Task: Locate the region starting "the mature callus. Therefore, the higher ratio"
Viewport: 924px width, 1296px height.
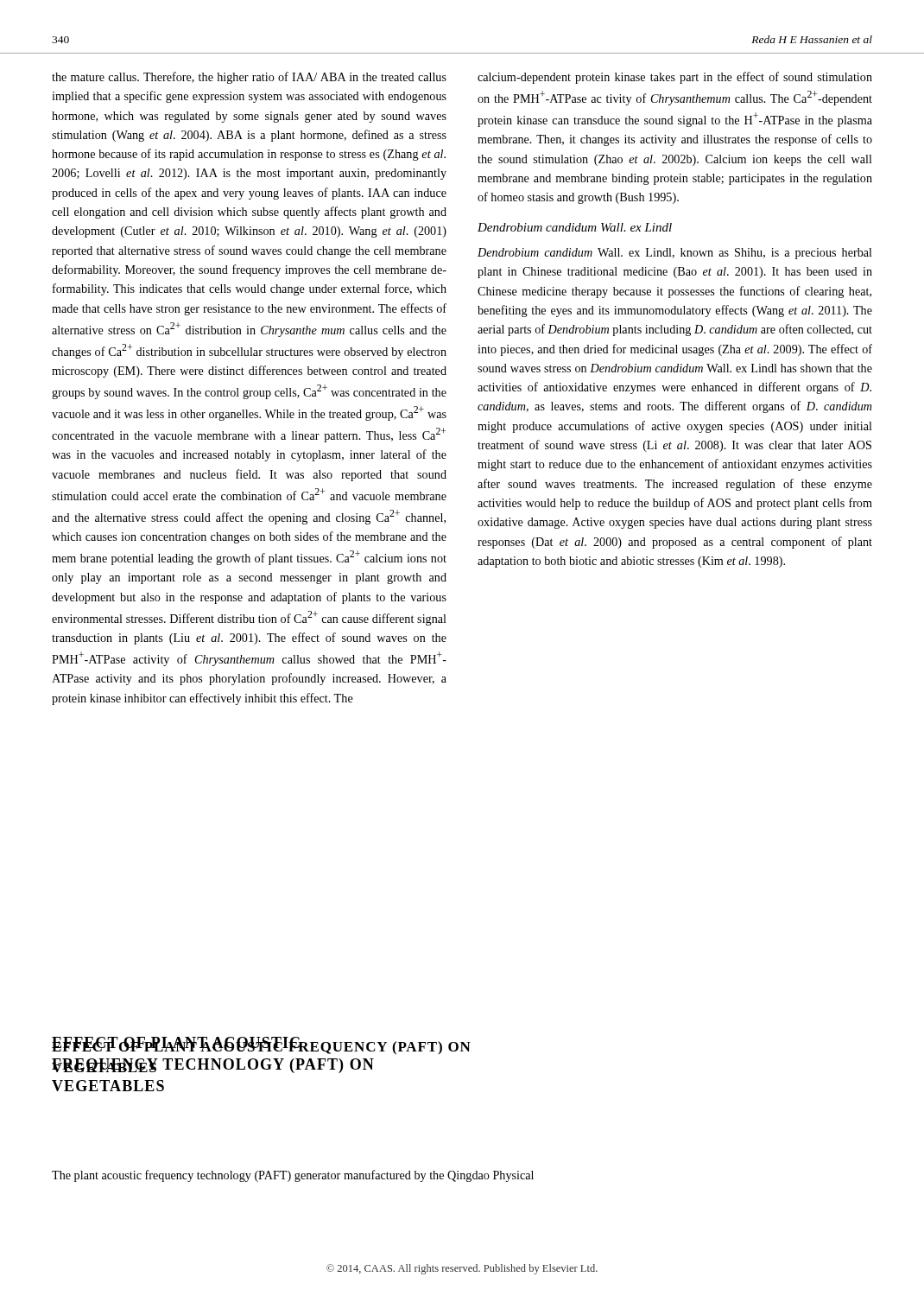Action: (x=249, y=387)
